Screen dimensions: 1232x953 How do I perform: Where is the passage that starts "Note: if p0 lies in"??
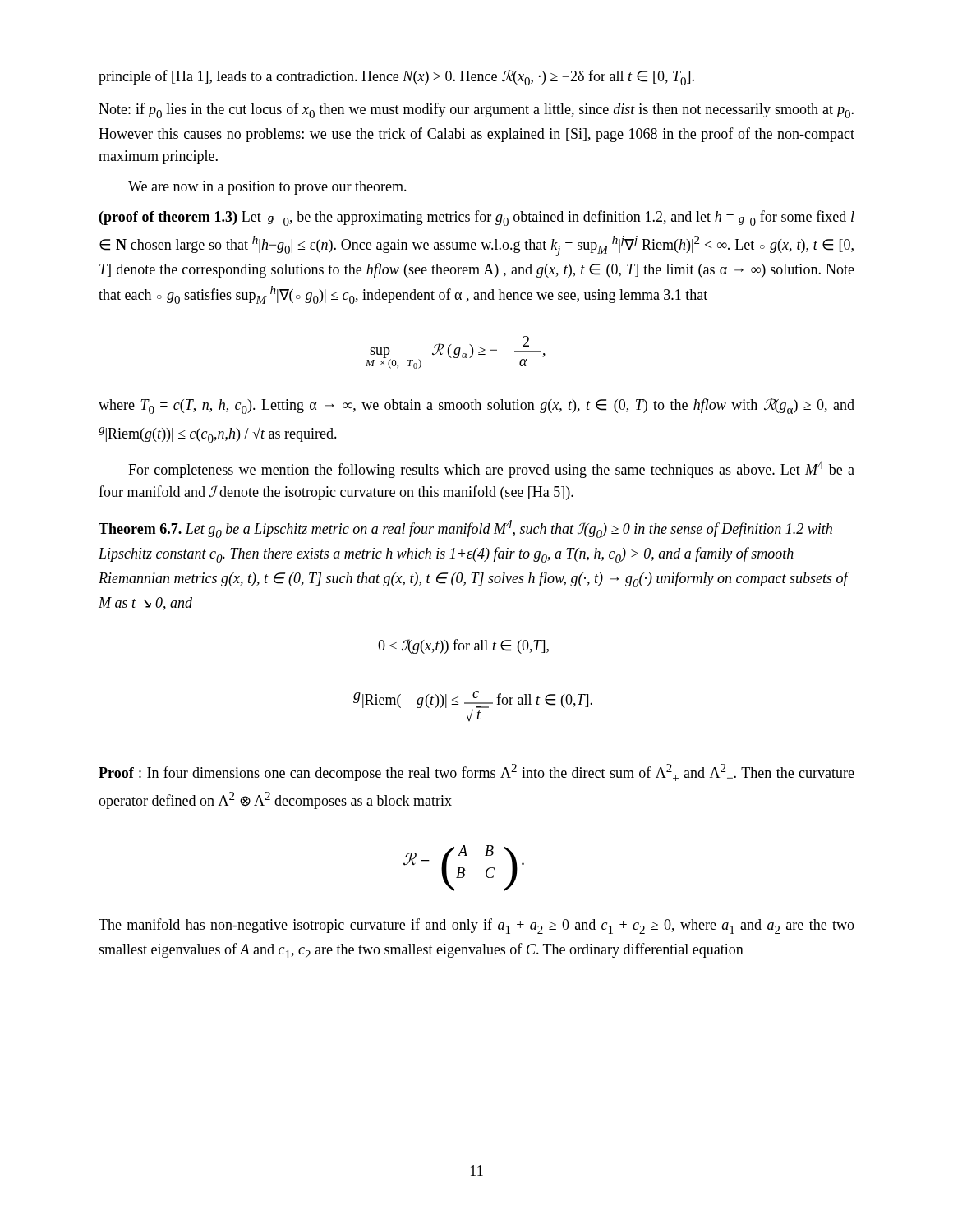(x=476, y=133)
